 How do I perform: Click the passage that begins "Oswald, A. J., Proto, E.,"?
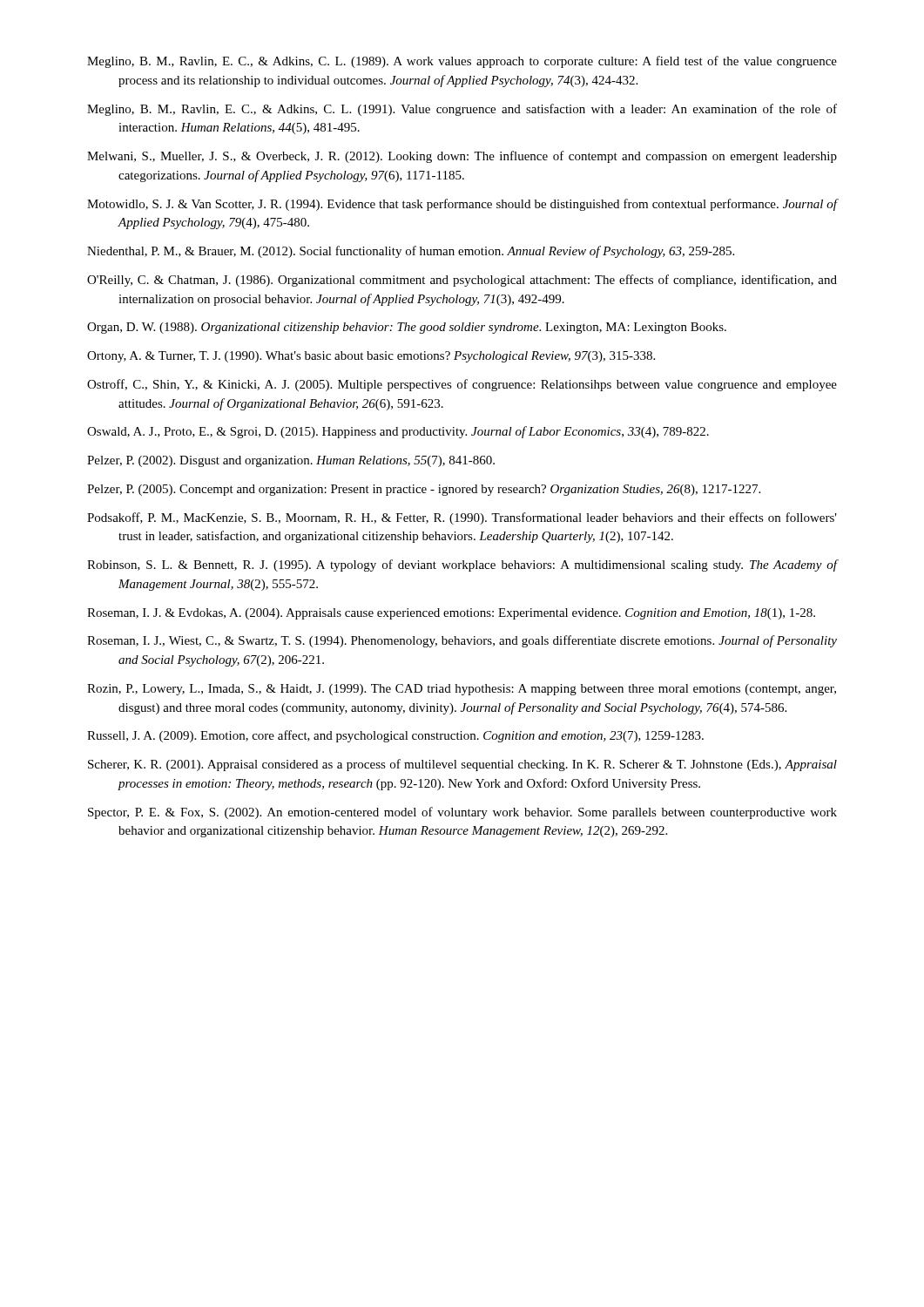point(398,432)
